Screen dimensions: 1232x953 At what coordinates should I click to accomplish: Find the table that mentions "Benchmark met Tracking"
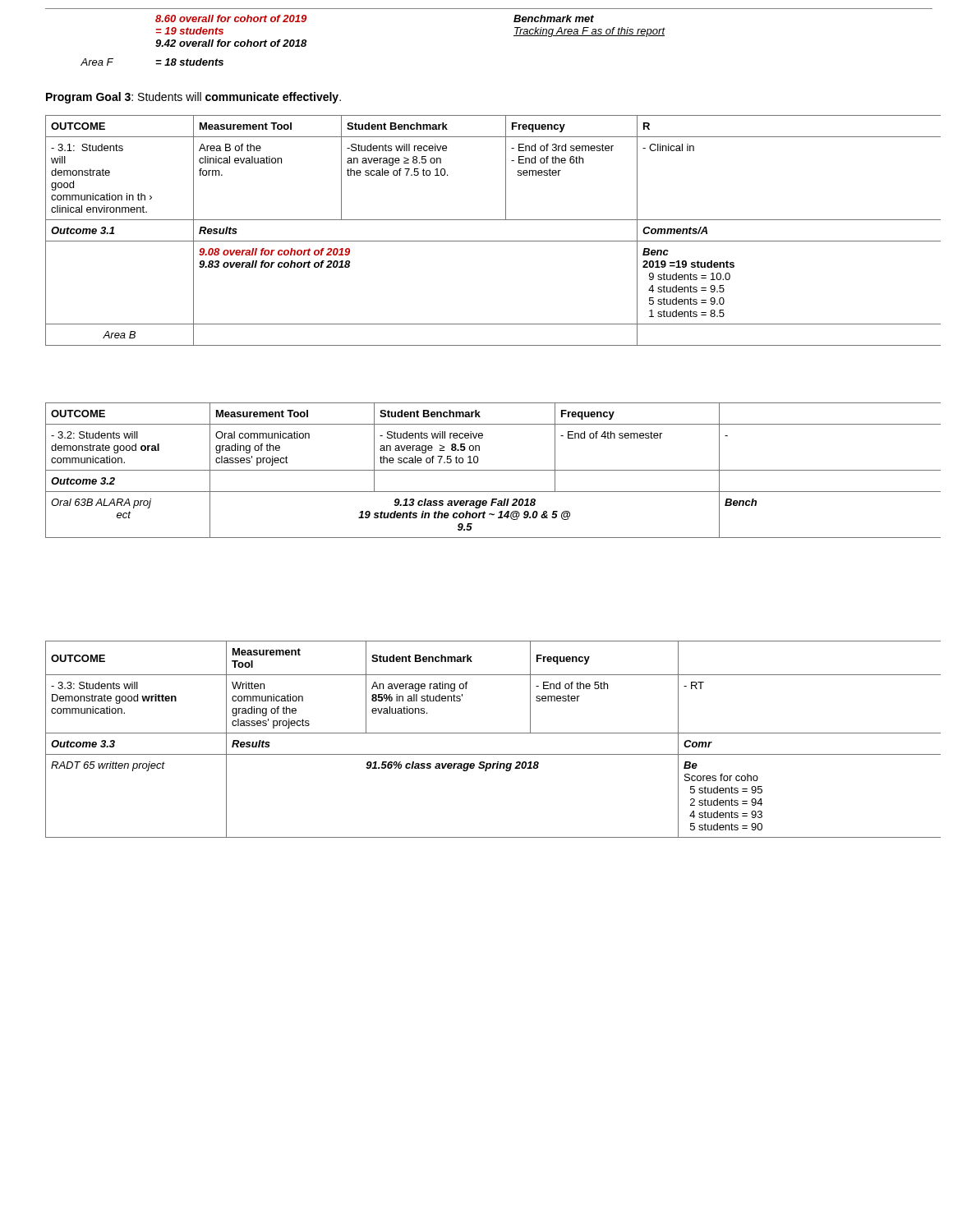point(489,40)
